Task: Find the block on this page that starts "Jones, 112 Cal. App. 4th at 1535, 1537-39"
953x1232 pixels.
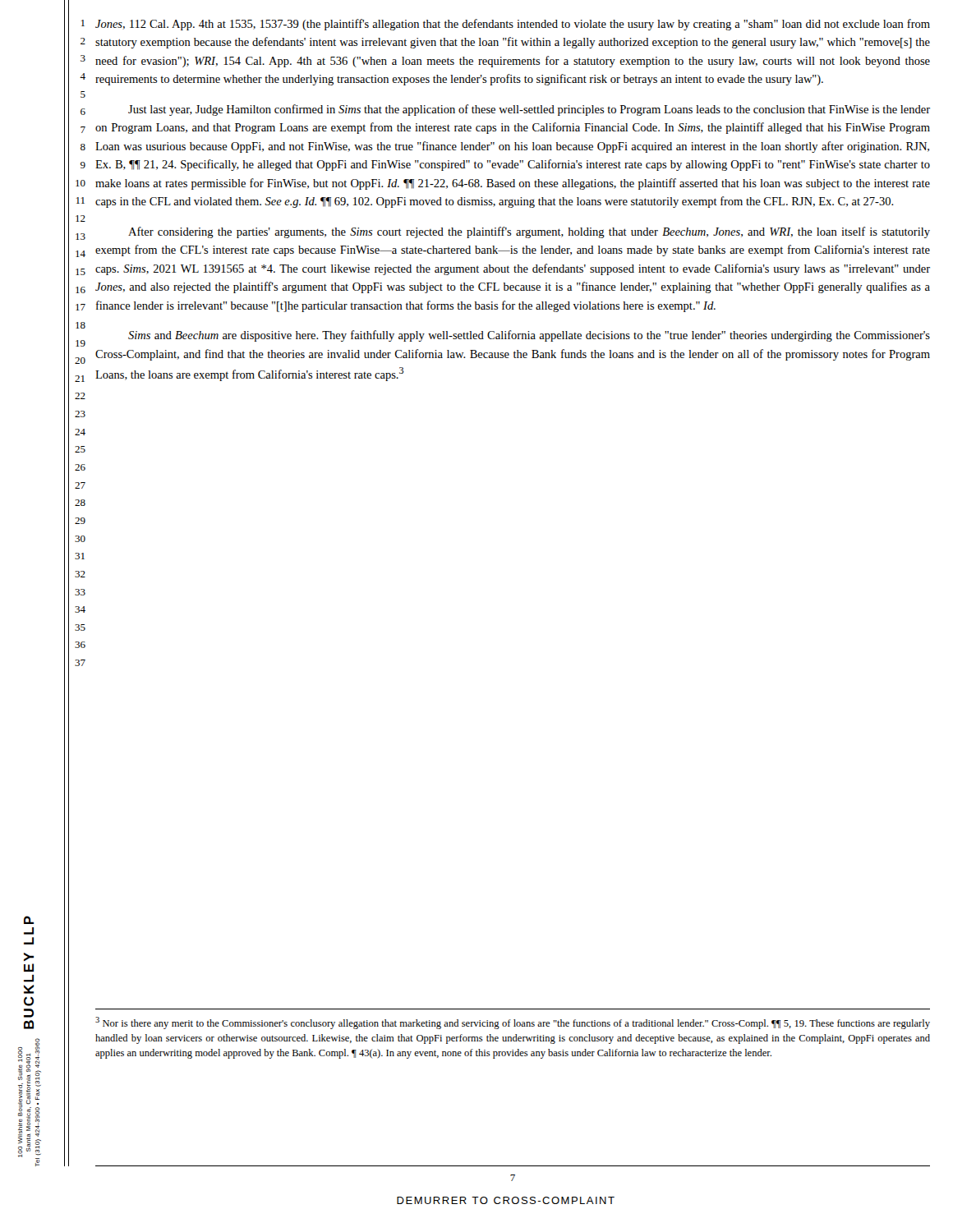Action: tap(513, 51)
